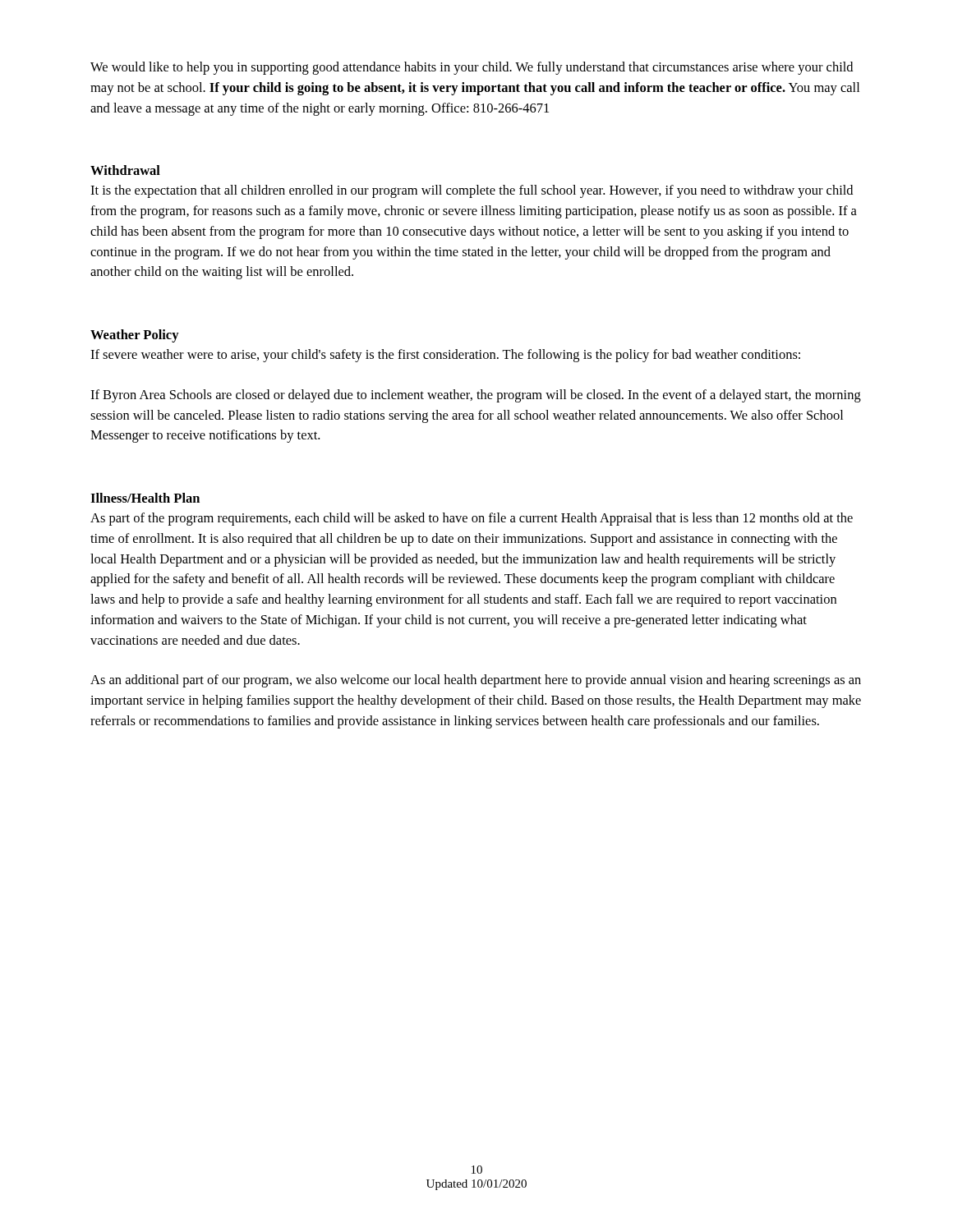The width and height of the screenshot is (953, 1232).
Task: Click the passage that begins "As an additional part of our program, we"
Action: 476,700
